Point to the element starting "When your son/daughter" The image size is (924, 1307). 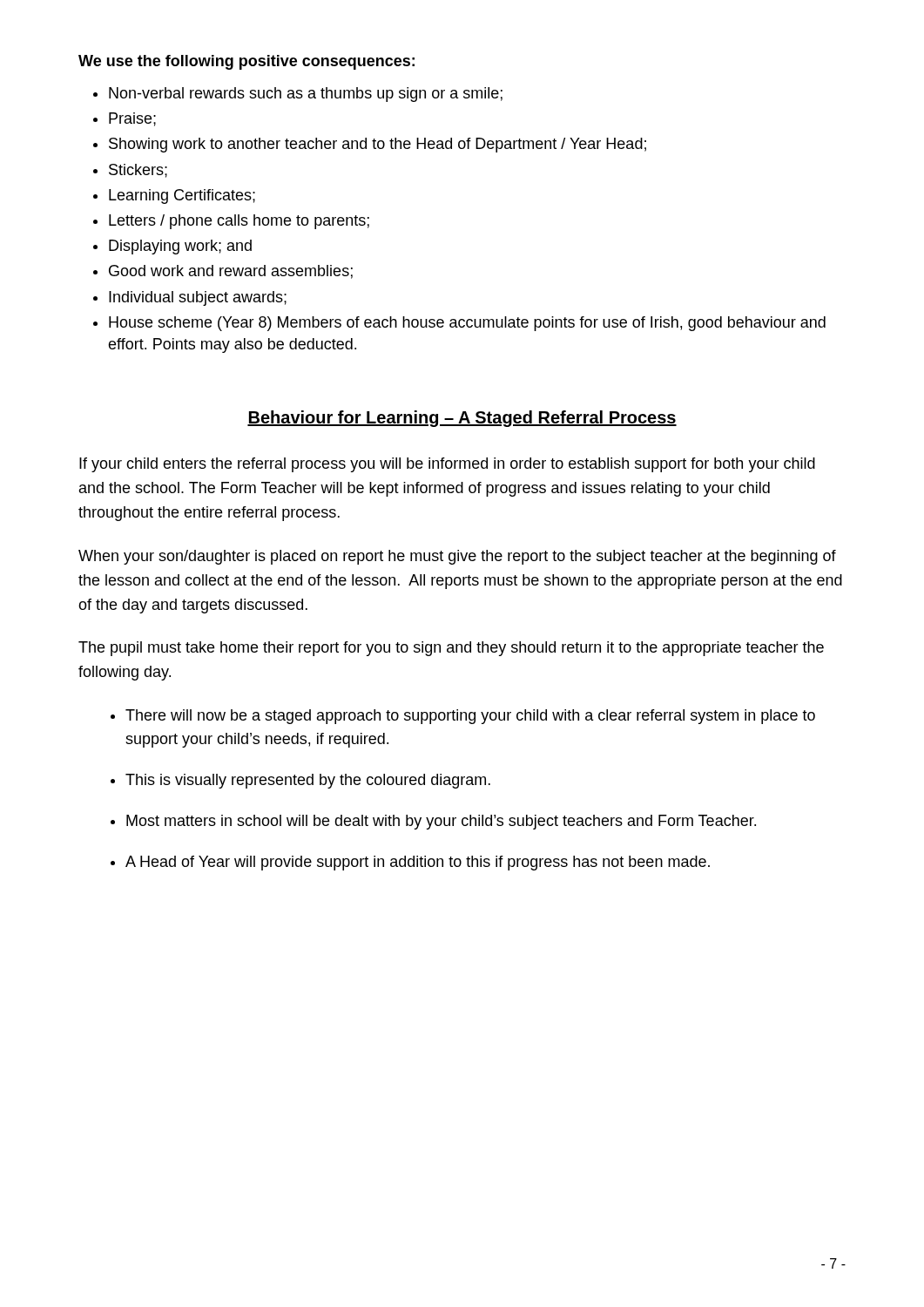tap(460, 580)
